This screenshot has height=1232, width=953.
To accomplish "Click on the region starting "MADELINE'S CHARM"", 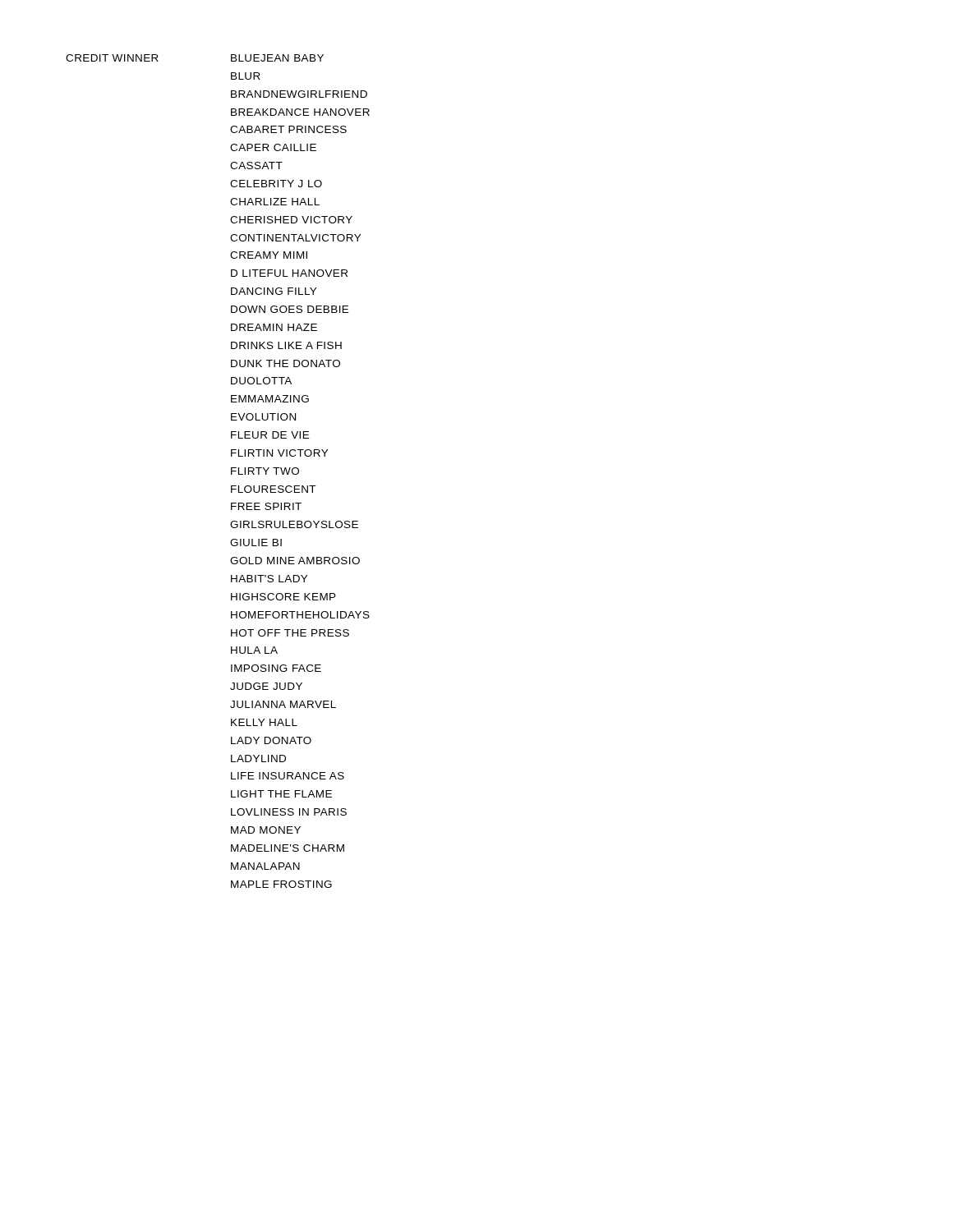I will pos(288,848).
